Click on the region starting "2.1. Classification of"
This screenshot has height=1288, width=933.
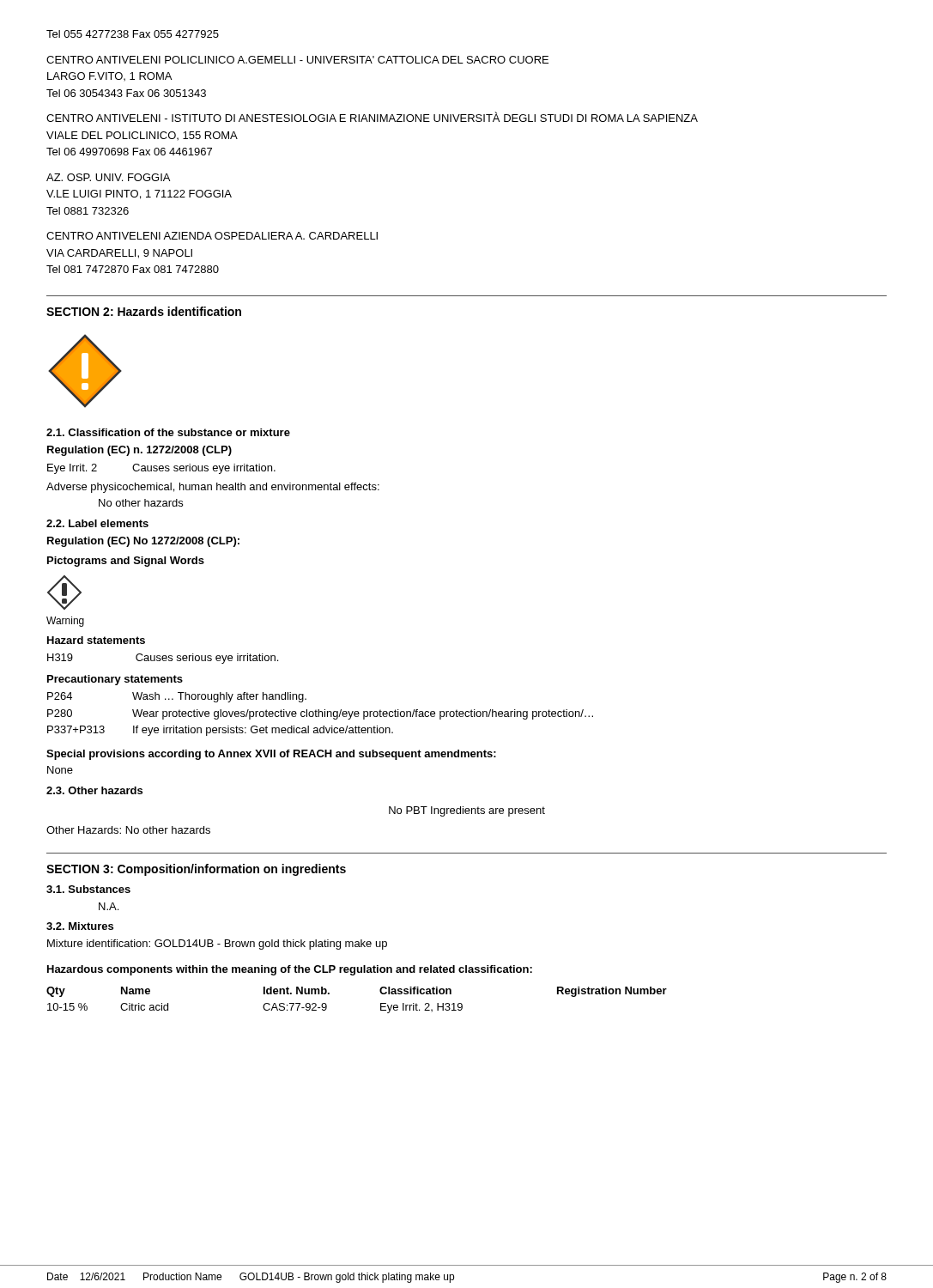tap(168, 432)
